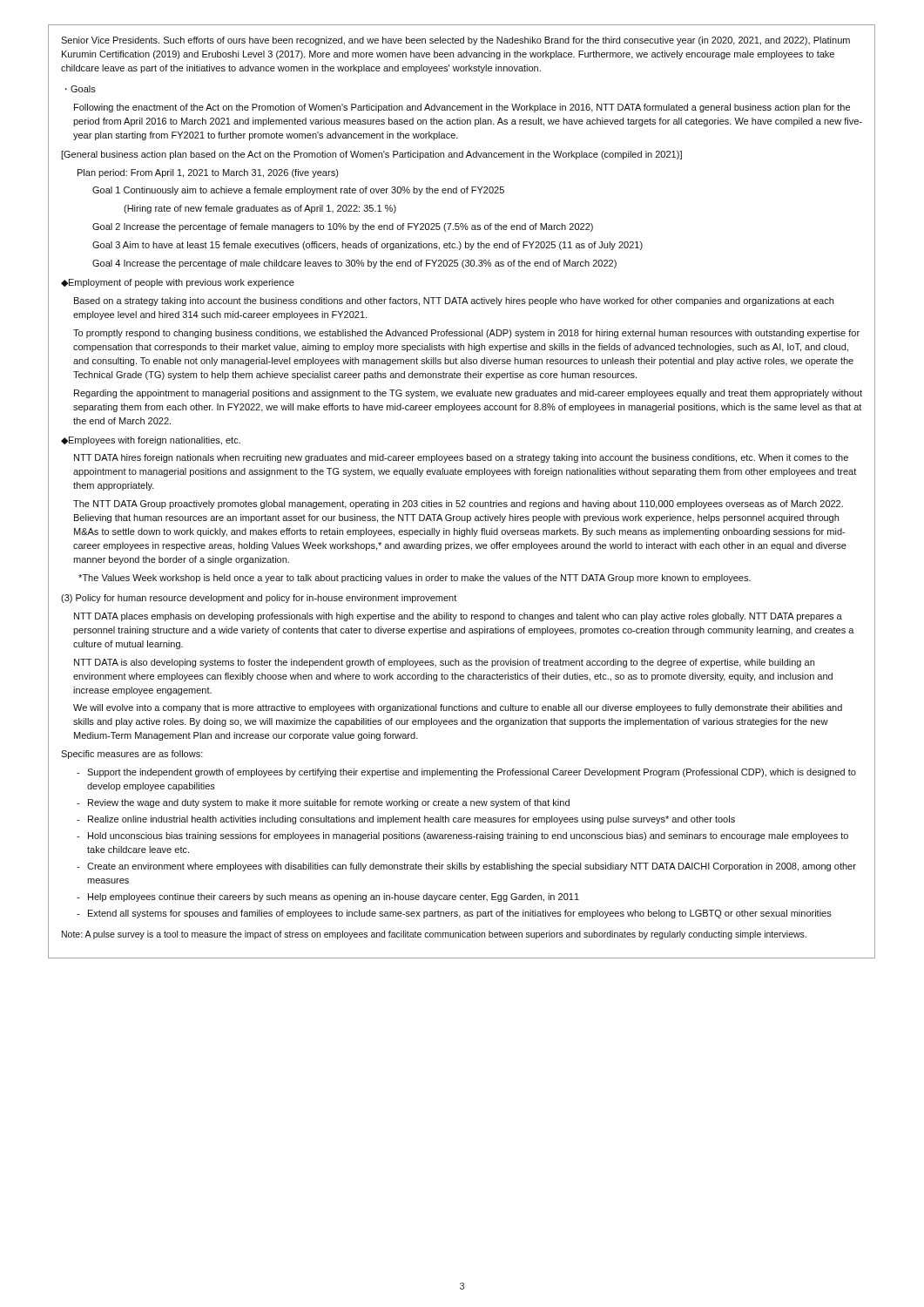Locate the text that reads "Specific measures are as follows:"
Image resolution: width=924 pixels, height=1307 pixels.
click(x=132, y=755)
